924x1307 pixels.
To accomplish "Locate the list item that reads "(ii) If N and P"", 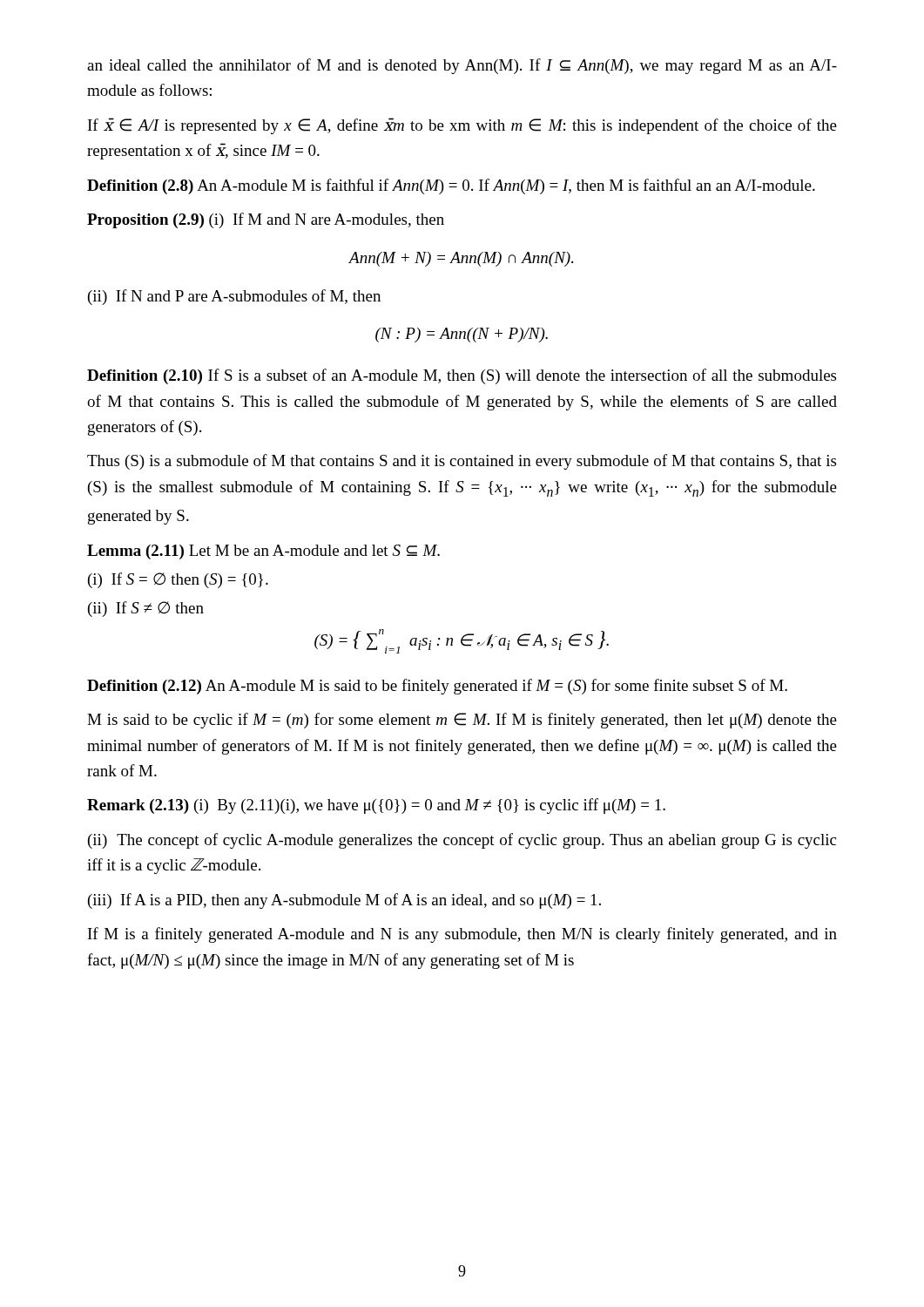I will click(234, 296).
